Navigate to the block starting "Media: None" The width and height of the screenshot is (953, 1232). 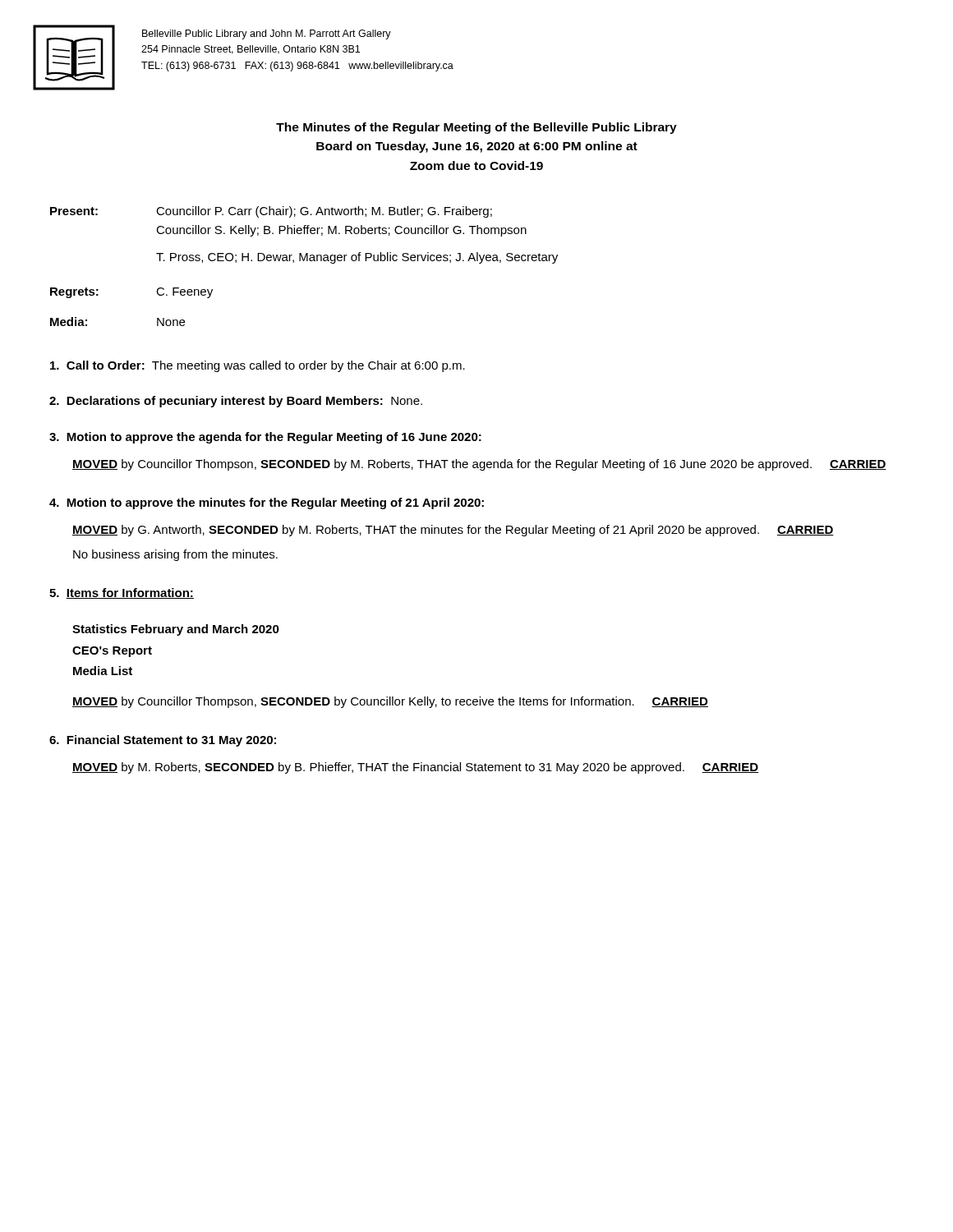pos(67,322)
